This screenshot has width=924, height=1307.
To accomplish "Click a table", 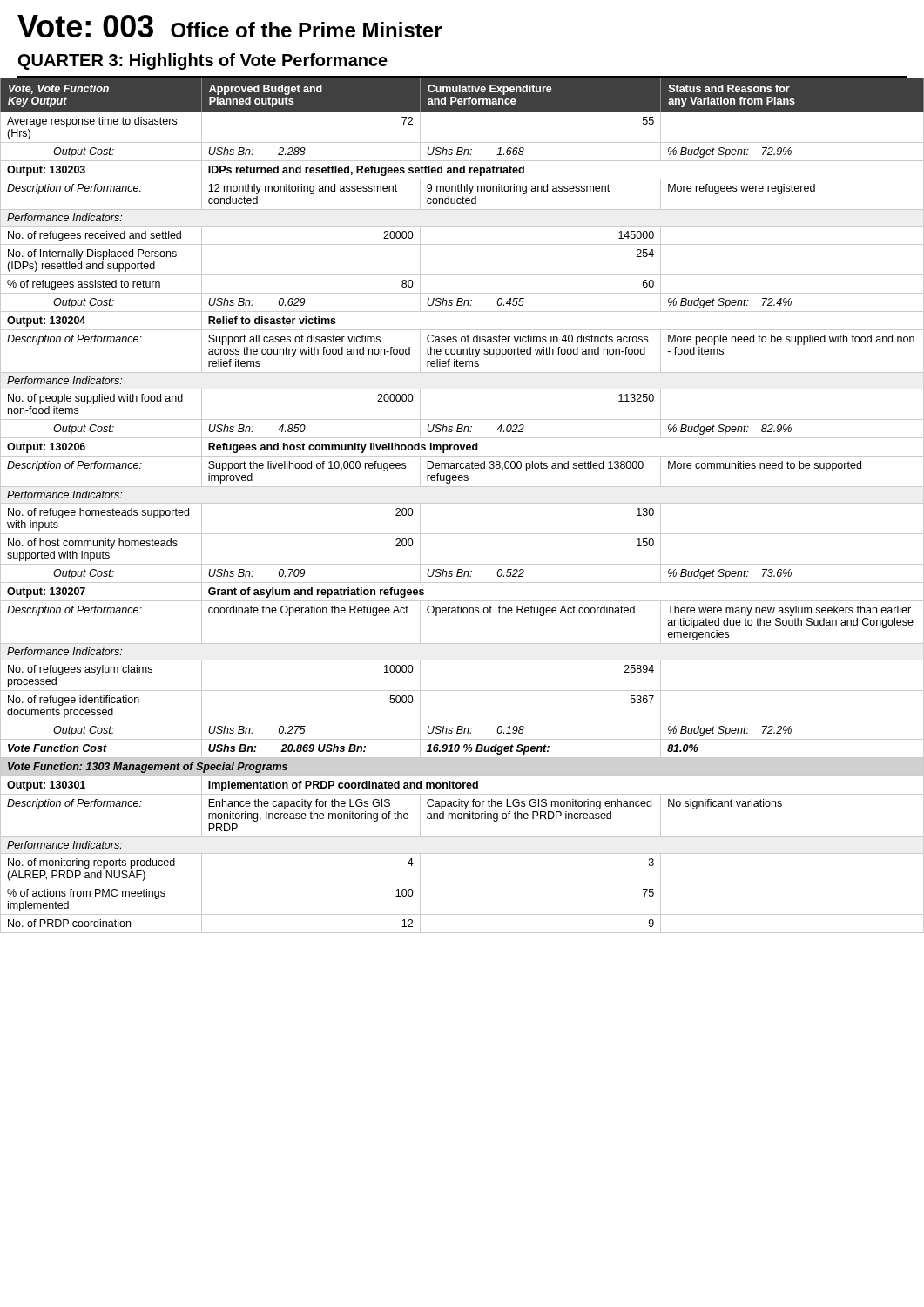I will tap(462, 505).
